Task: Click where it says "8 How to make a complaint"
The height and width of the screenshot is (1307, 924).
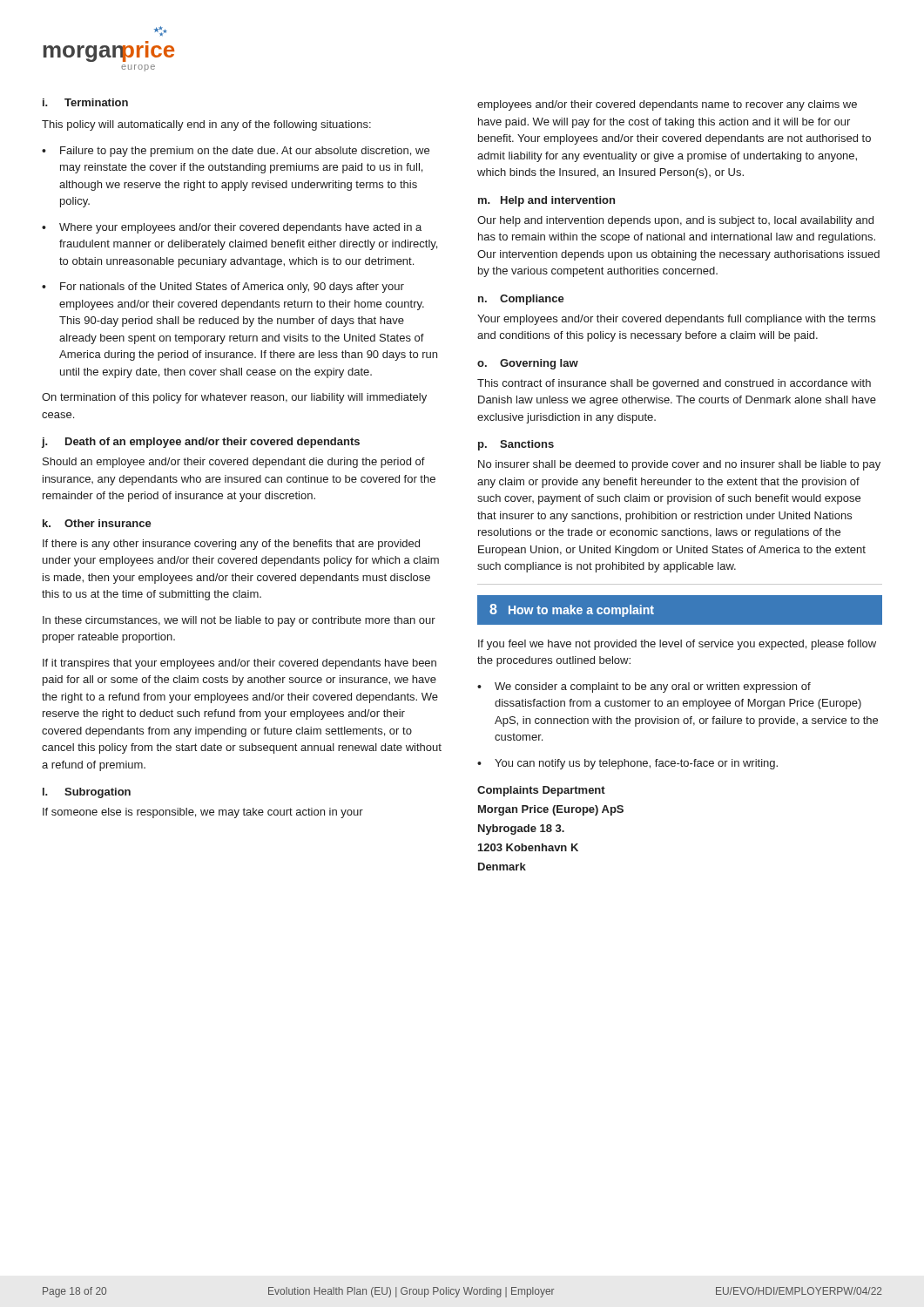Action: tap(680, 610)
